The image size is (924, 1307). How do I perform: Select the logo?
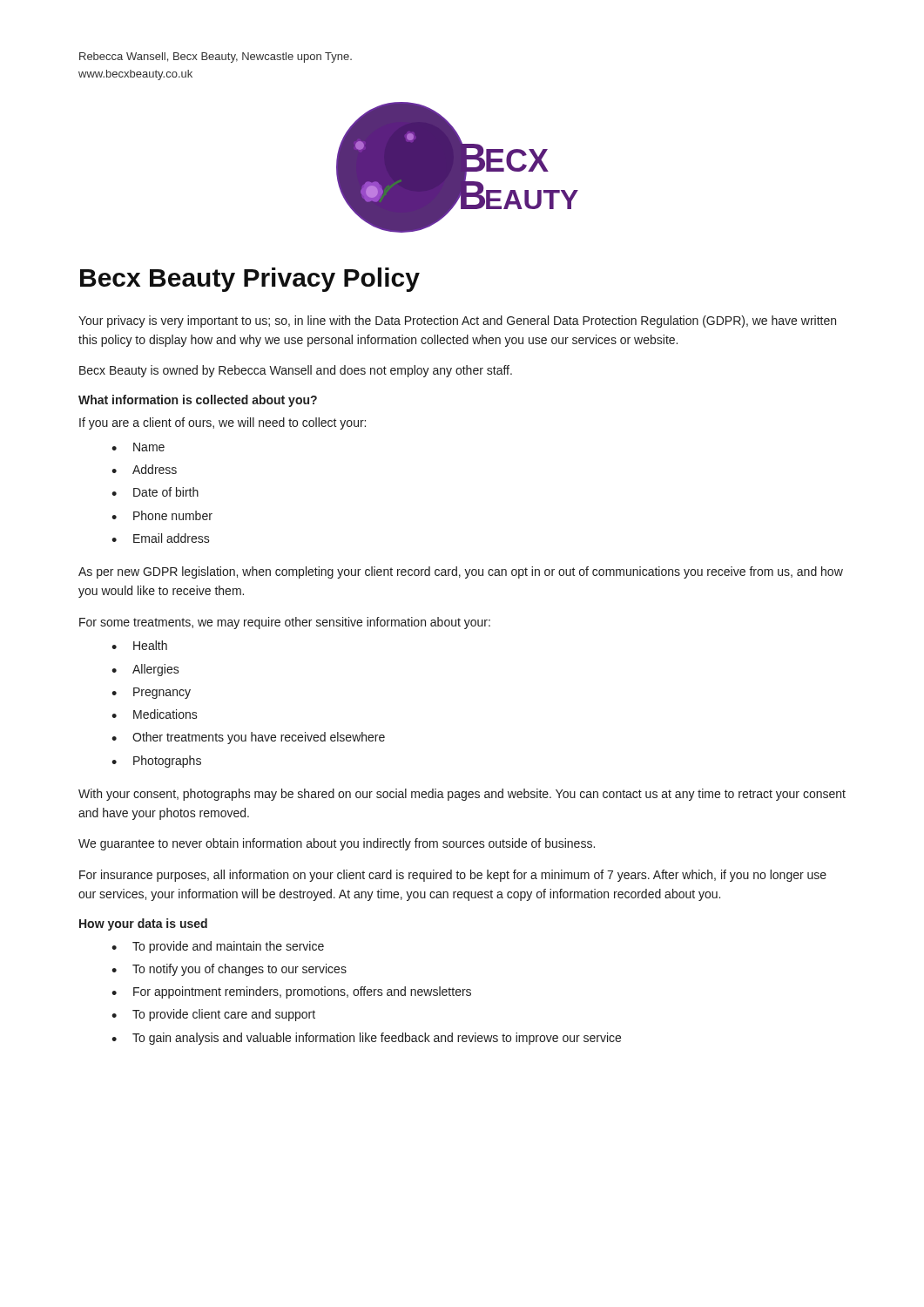coord(462,167)
